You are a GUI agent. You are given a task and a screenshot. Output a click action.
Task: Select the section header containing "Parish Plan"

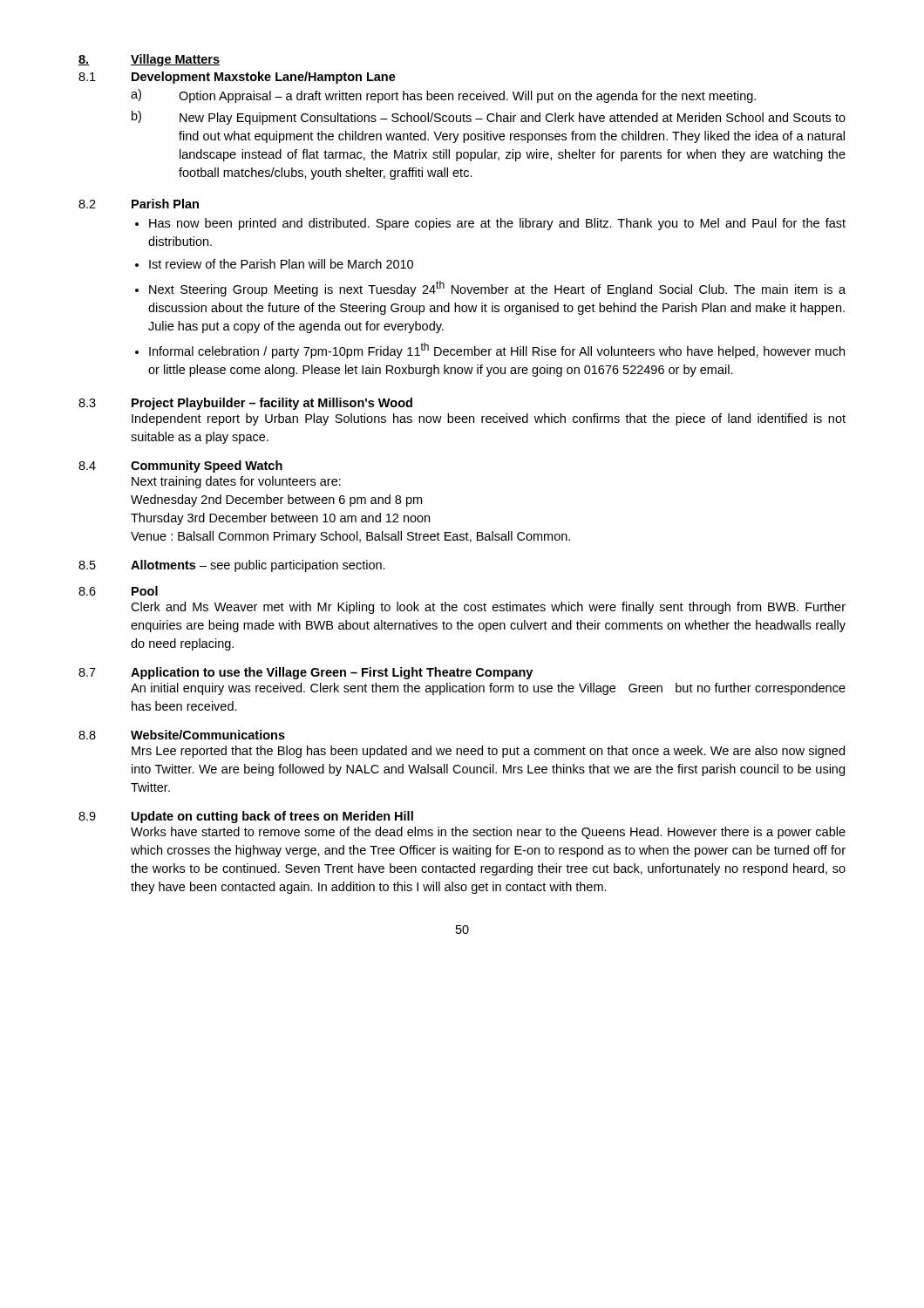[x=165, y=204]
